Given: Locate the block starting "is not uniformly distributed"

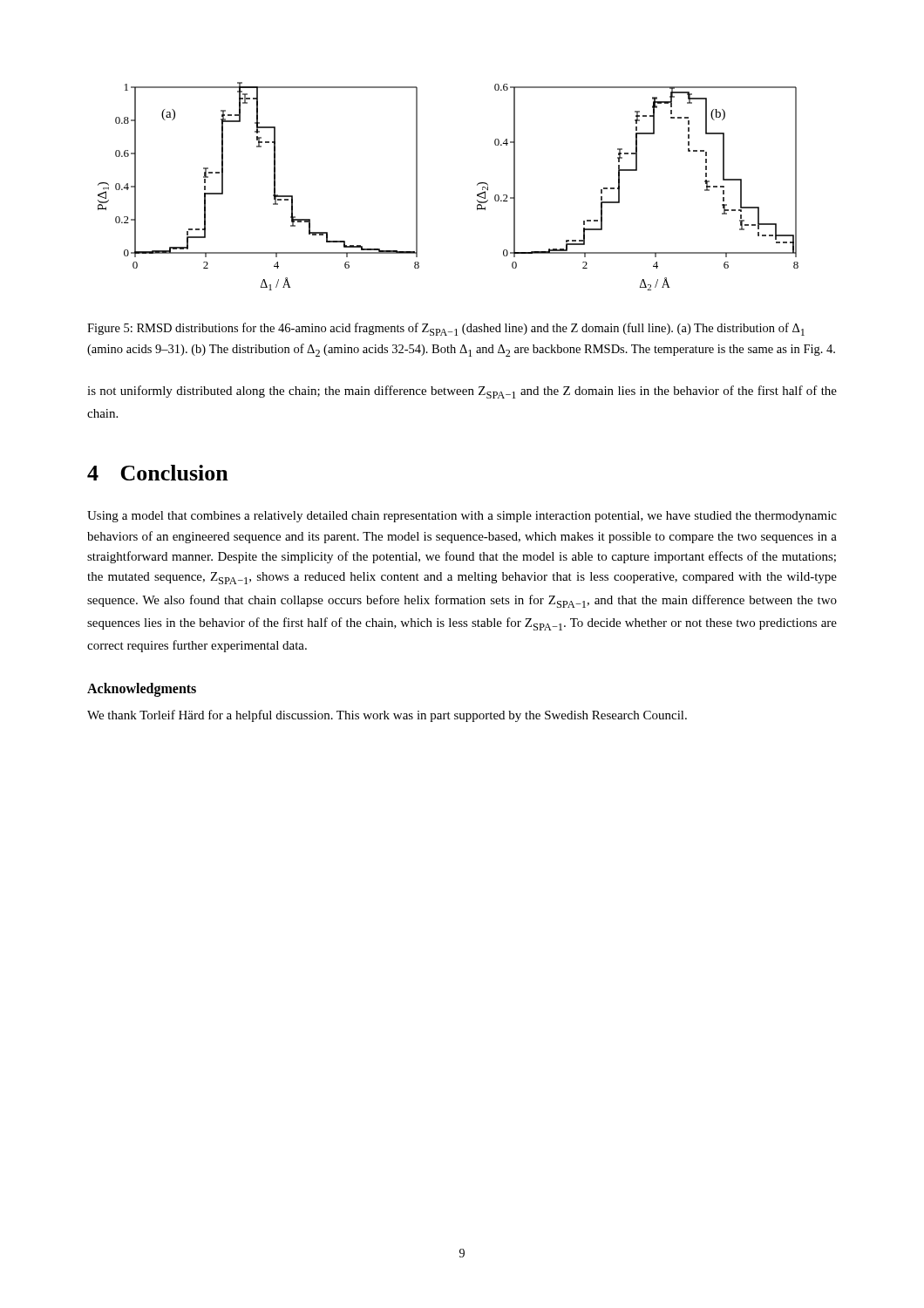Looking at the screenshot, I should (462, 402).
